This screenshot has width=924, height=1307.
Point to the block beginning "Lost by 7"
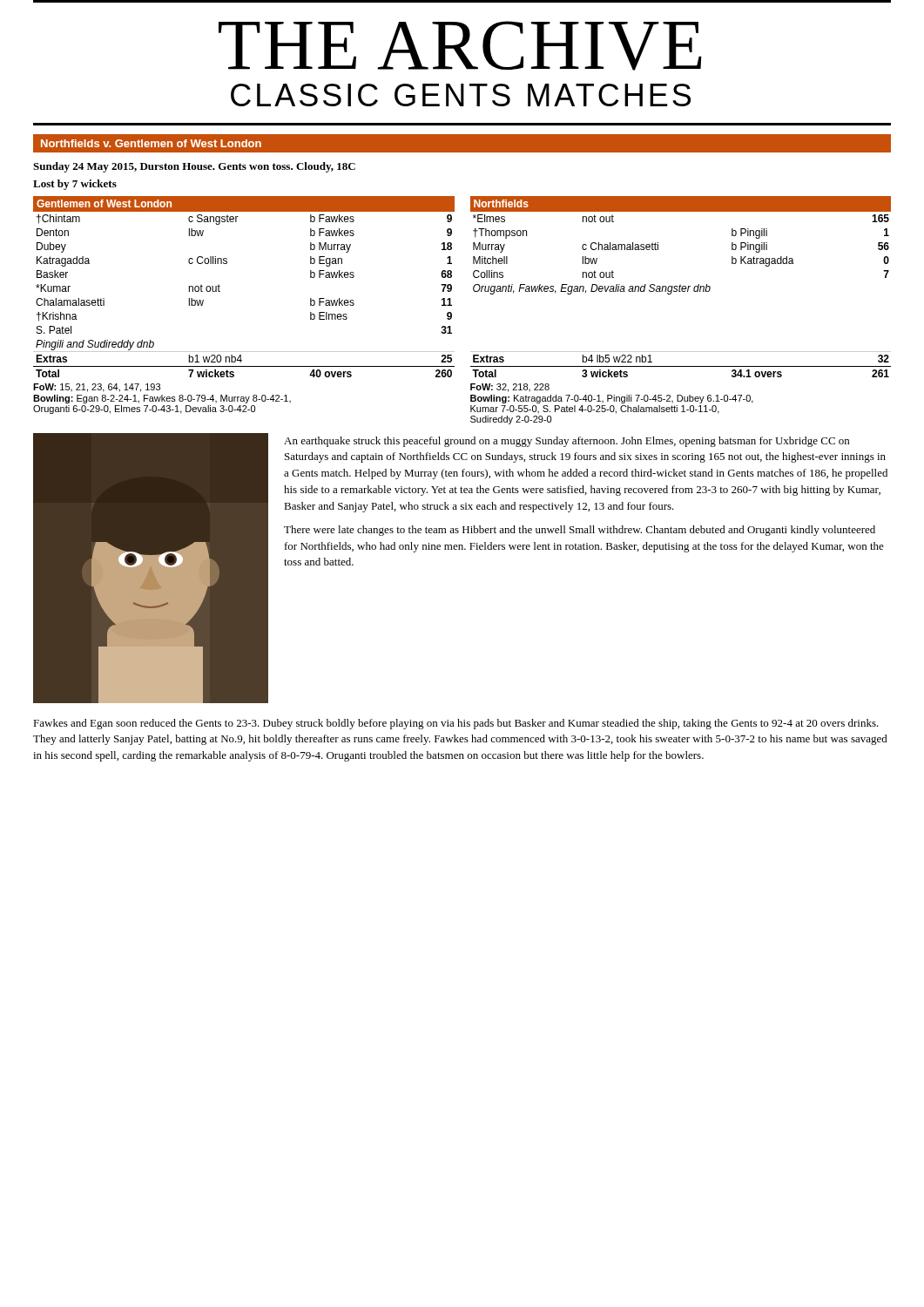coord(75,183)
